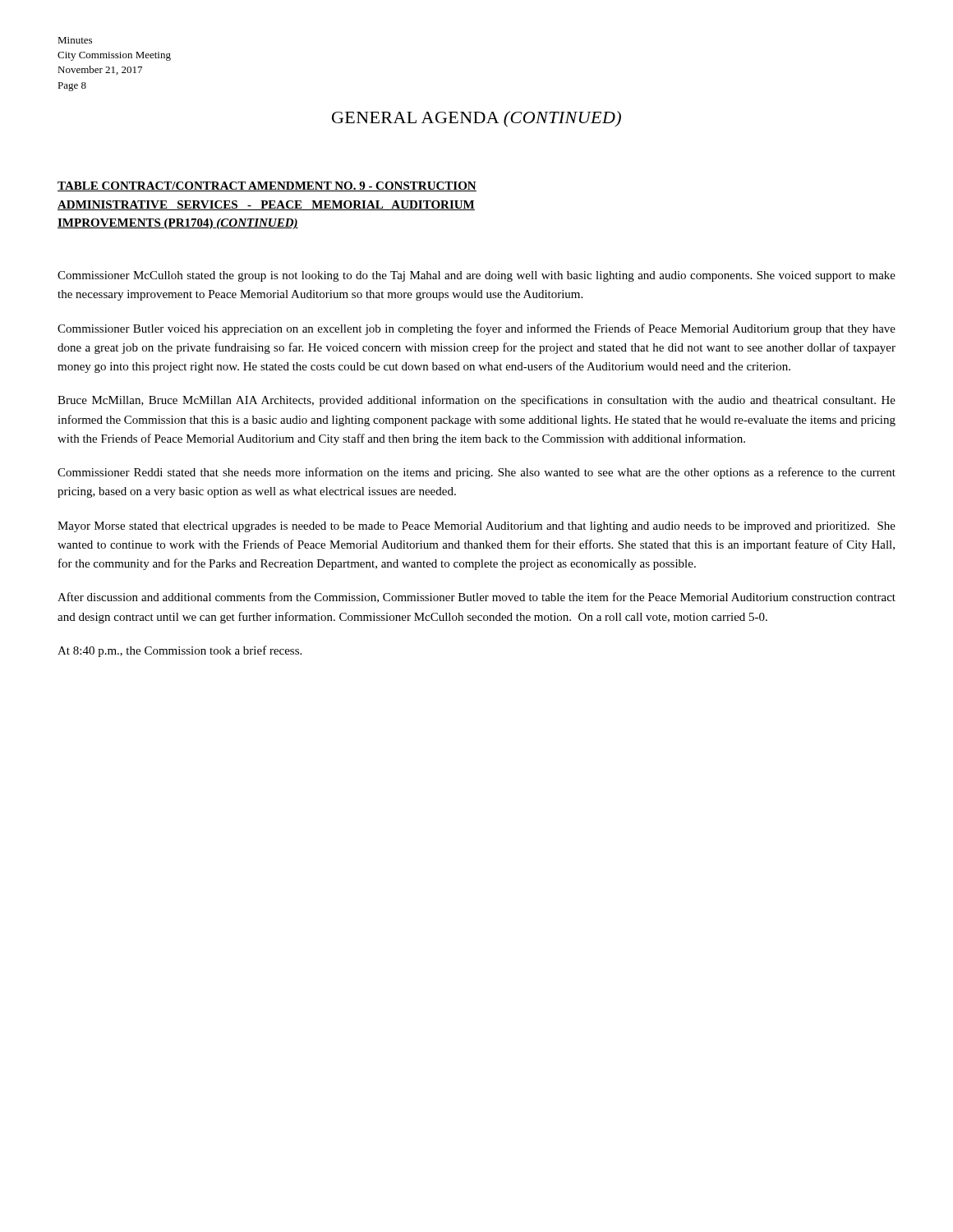
Task: Find "GENERAL AGENDA (CONTINUED)" on this page
Action: (x=476, y=117)
